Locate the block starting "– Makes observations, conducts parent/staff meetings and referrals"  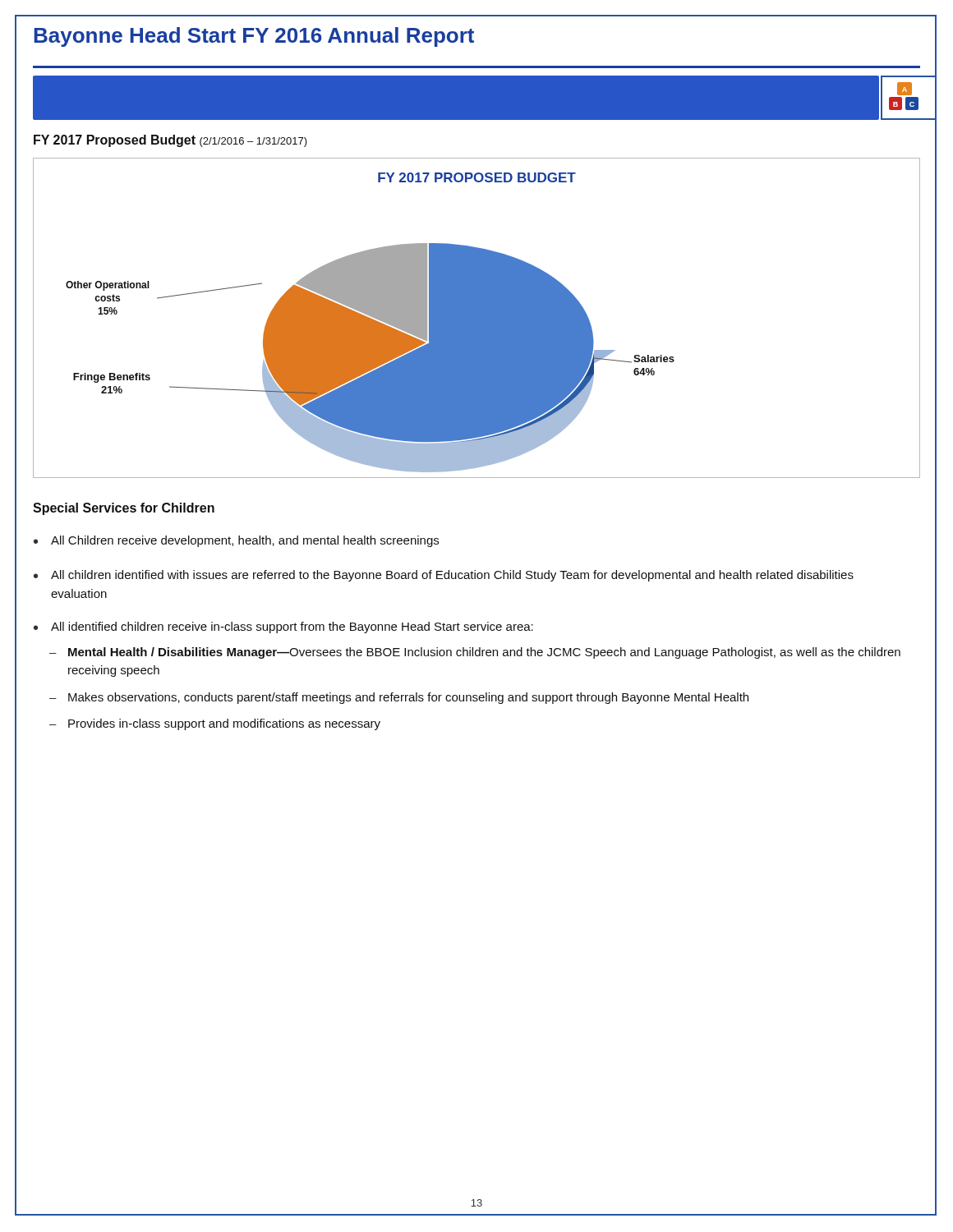[x=399, y=697]
